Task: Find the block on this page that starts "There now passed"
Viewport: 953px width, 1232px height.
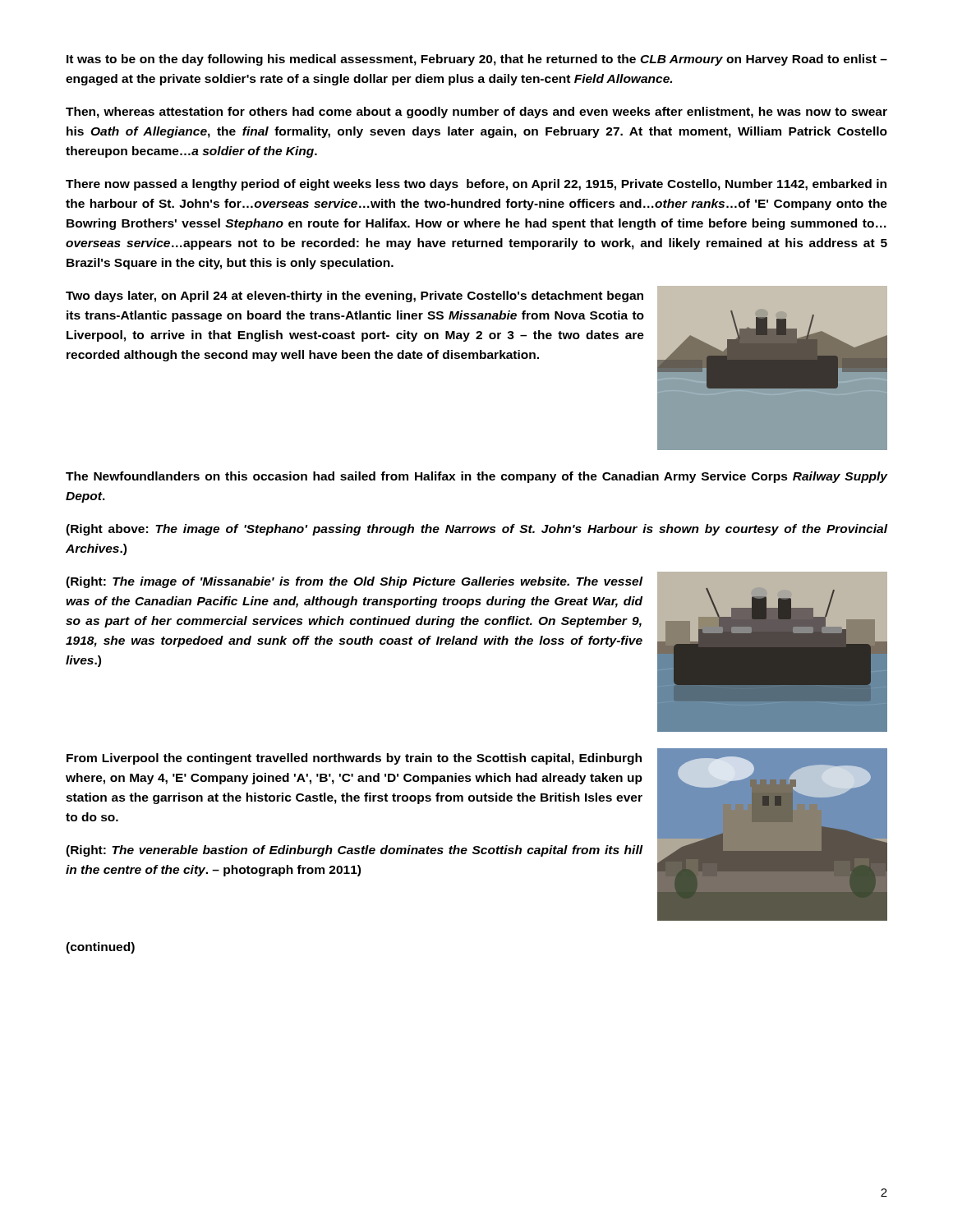Action: pyautogui.click(x=476, y=223)
